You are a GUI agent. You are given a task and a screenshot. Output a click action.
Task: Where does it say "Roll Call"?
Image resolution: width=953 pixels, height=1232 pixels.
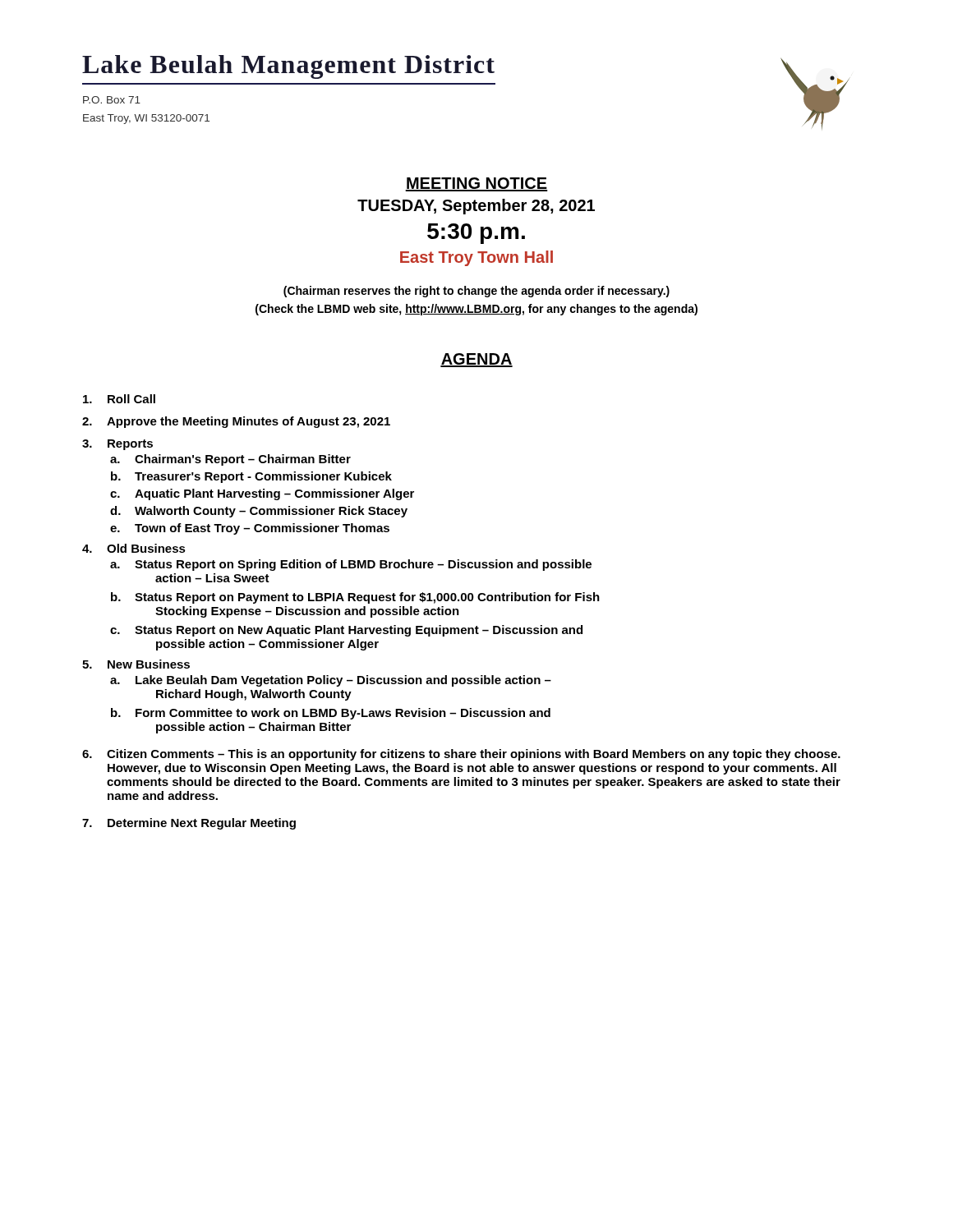pos(119,399)
